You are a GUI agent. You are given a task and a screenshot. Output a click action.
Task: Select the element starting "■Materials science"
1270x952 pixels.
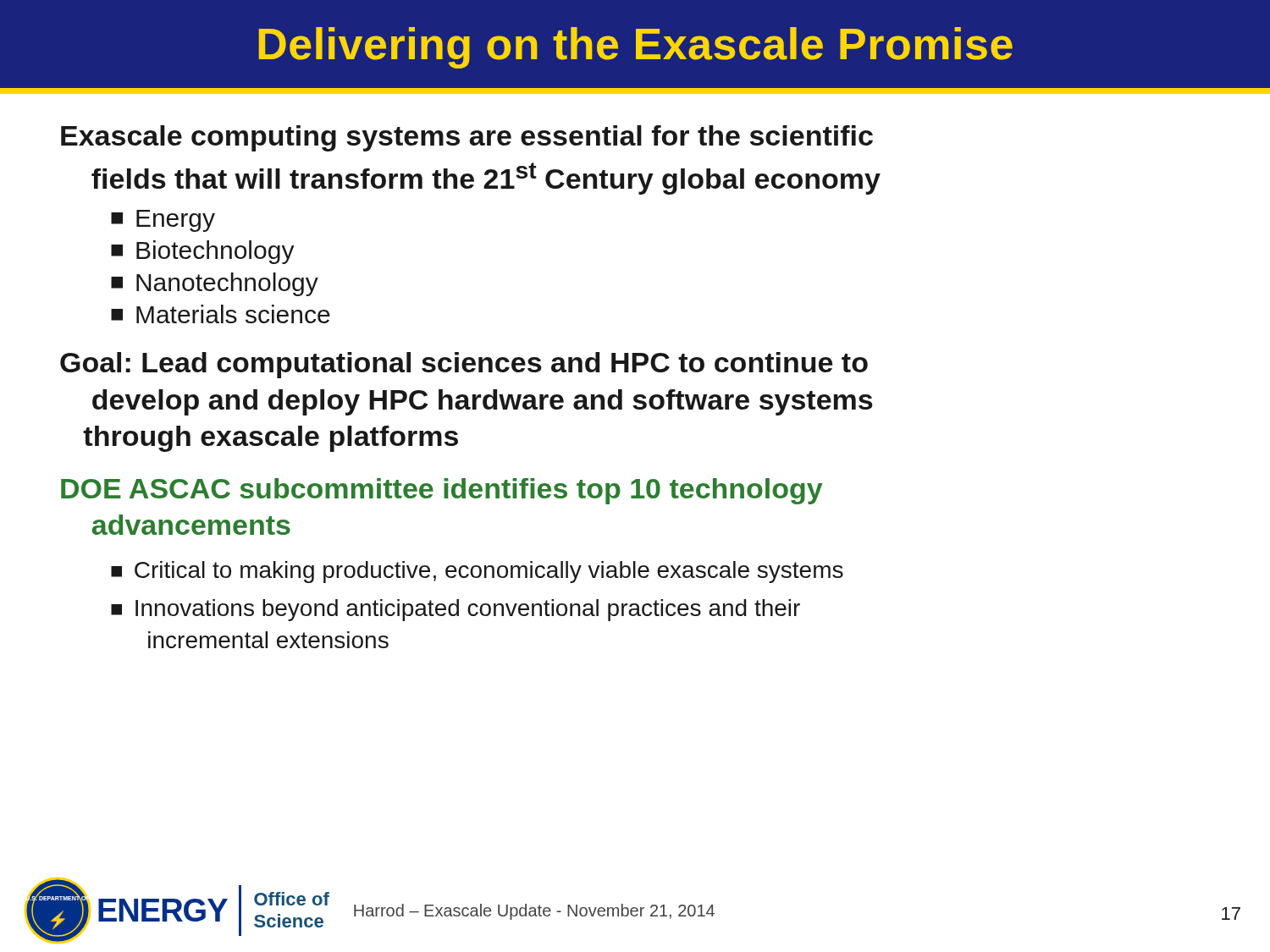(220, 315)
